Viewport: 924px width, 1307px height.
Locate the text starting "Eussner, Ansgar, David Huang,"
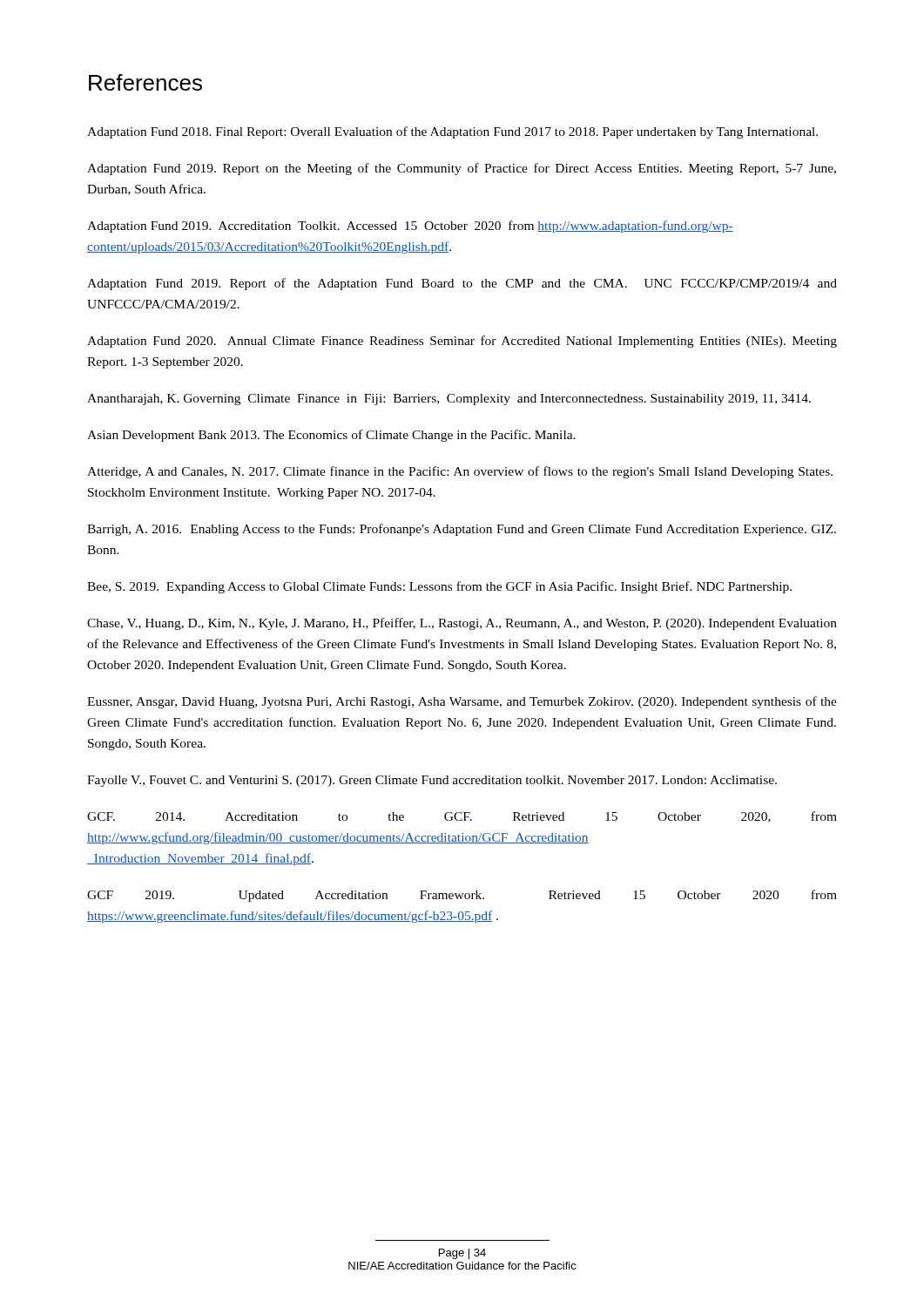click(462, 722)
